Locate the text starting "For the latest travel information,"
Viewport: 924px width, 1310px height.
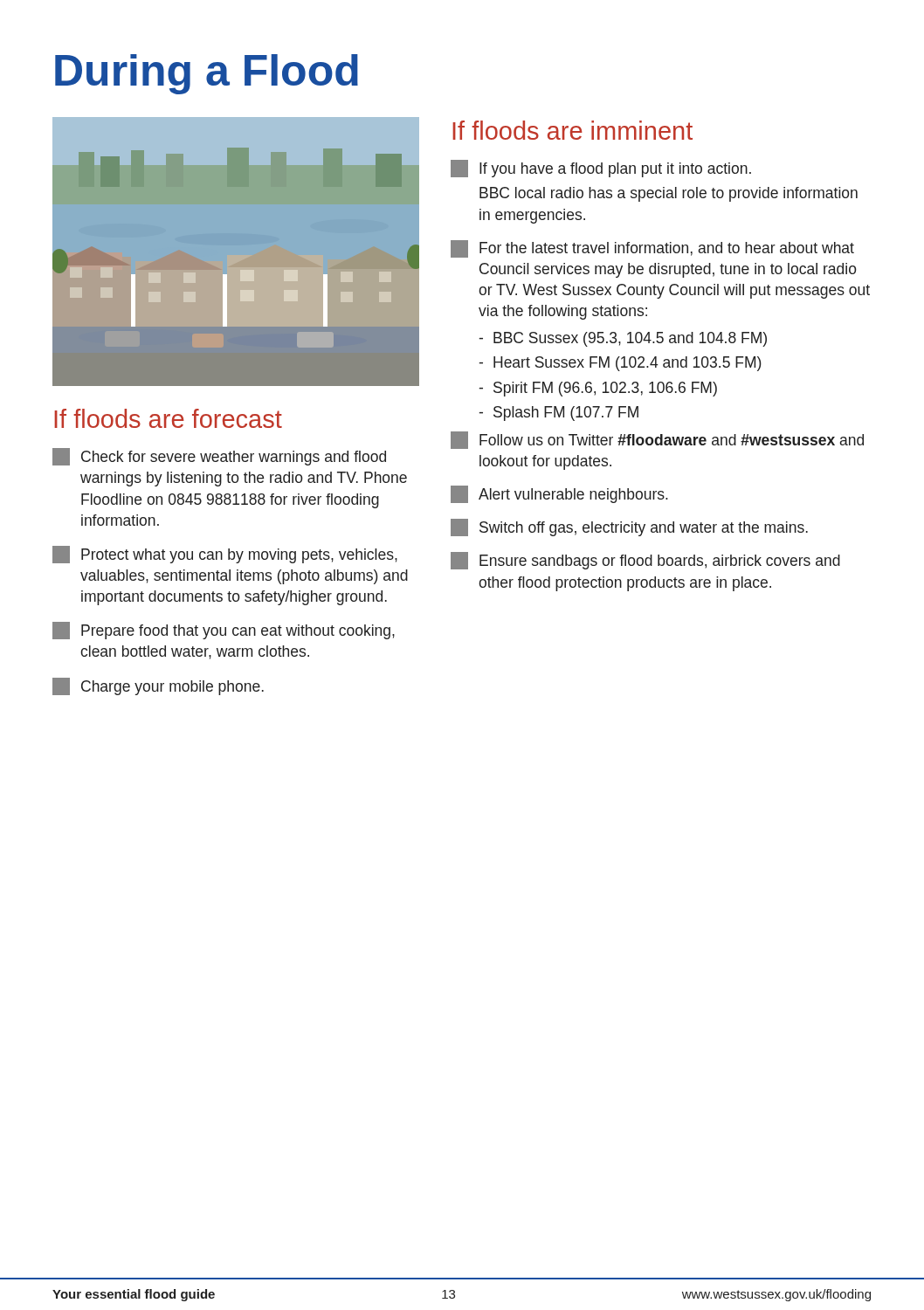(661, 332)
